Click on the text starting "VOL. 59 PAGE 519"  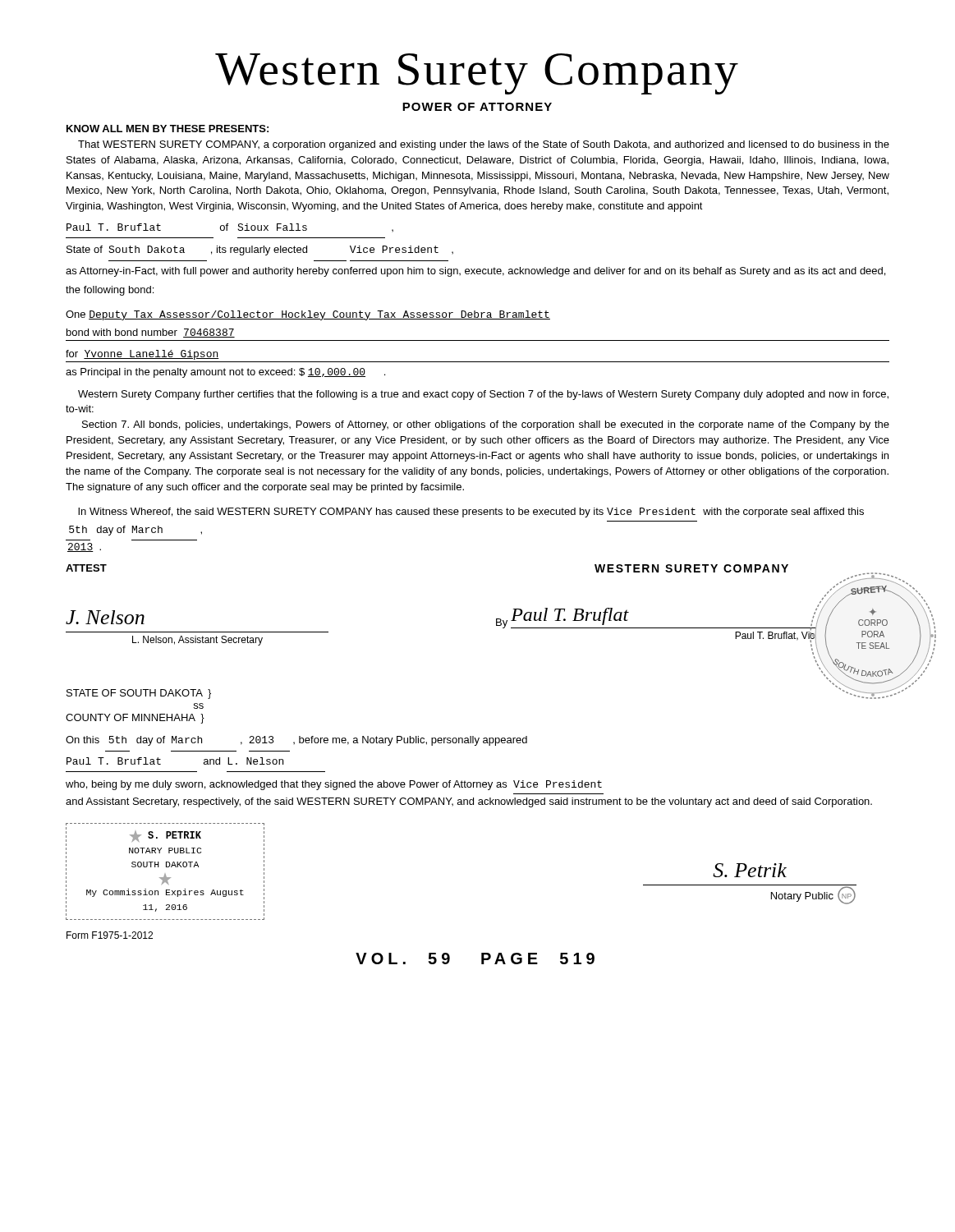[x=478, y=958]
